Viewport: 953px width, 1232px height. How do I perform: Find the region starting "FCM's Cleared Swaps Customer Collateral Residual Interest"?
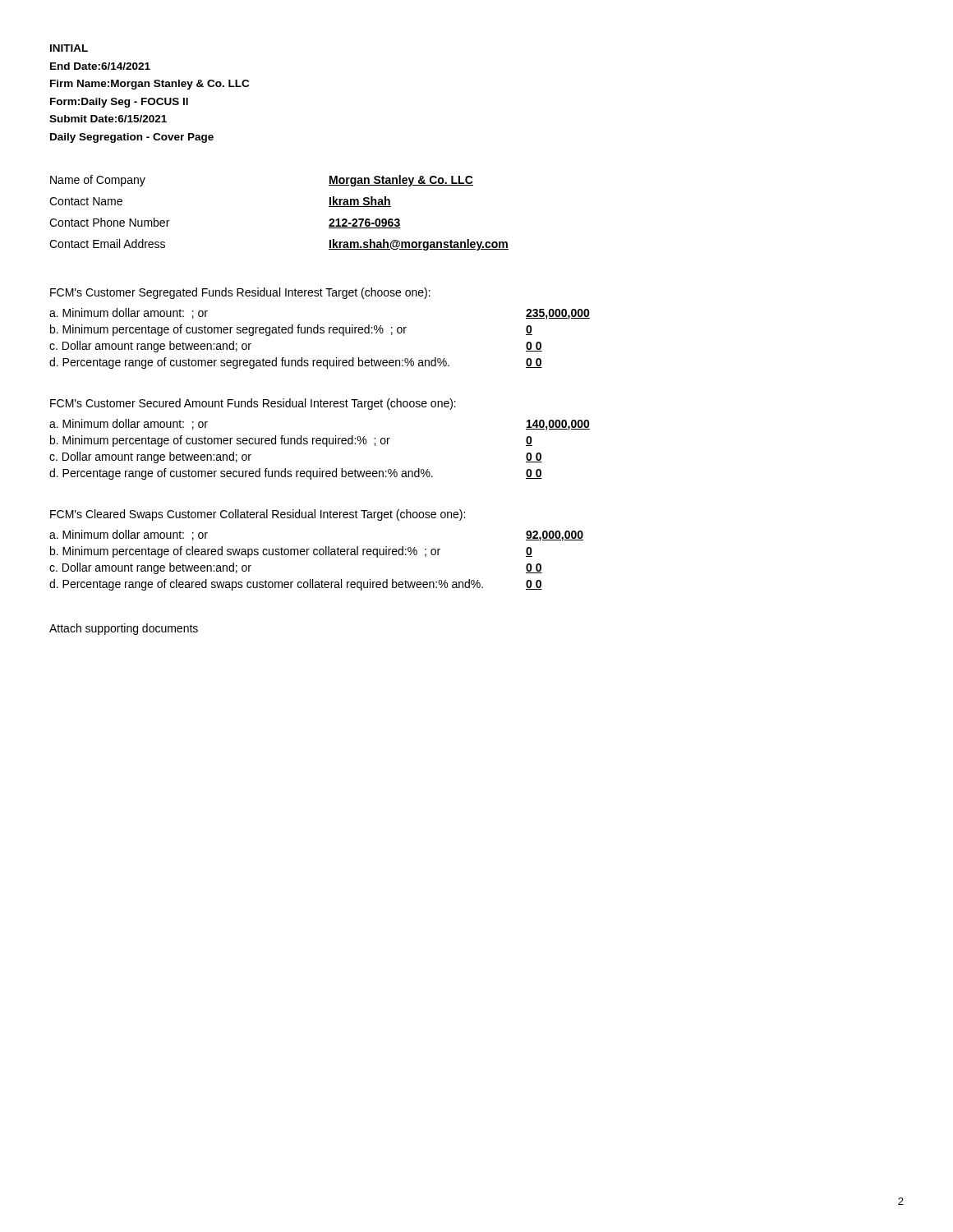coord(258,515)
